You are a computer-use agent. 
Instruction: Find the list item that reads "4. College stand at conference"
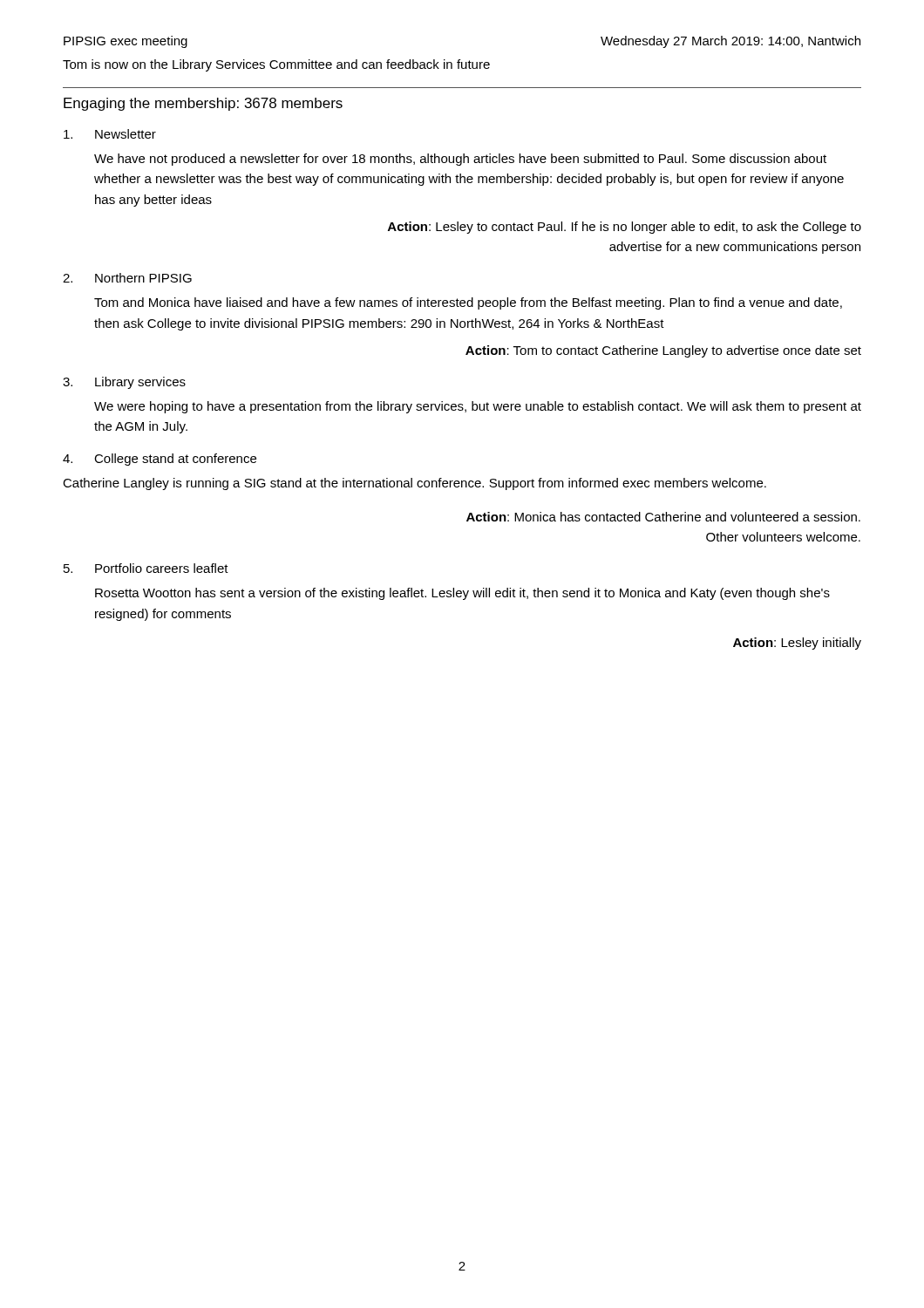160,458
